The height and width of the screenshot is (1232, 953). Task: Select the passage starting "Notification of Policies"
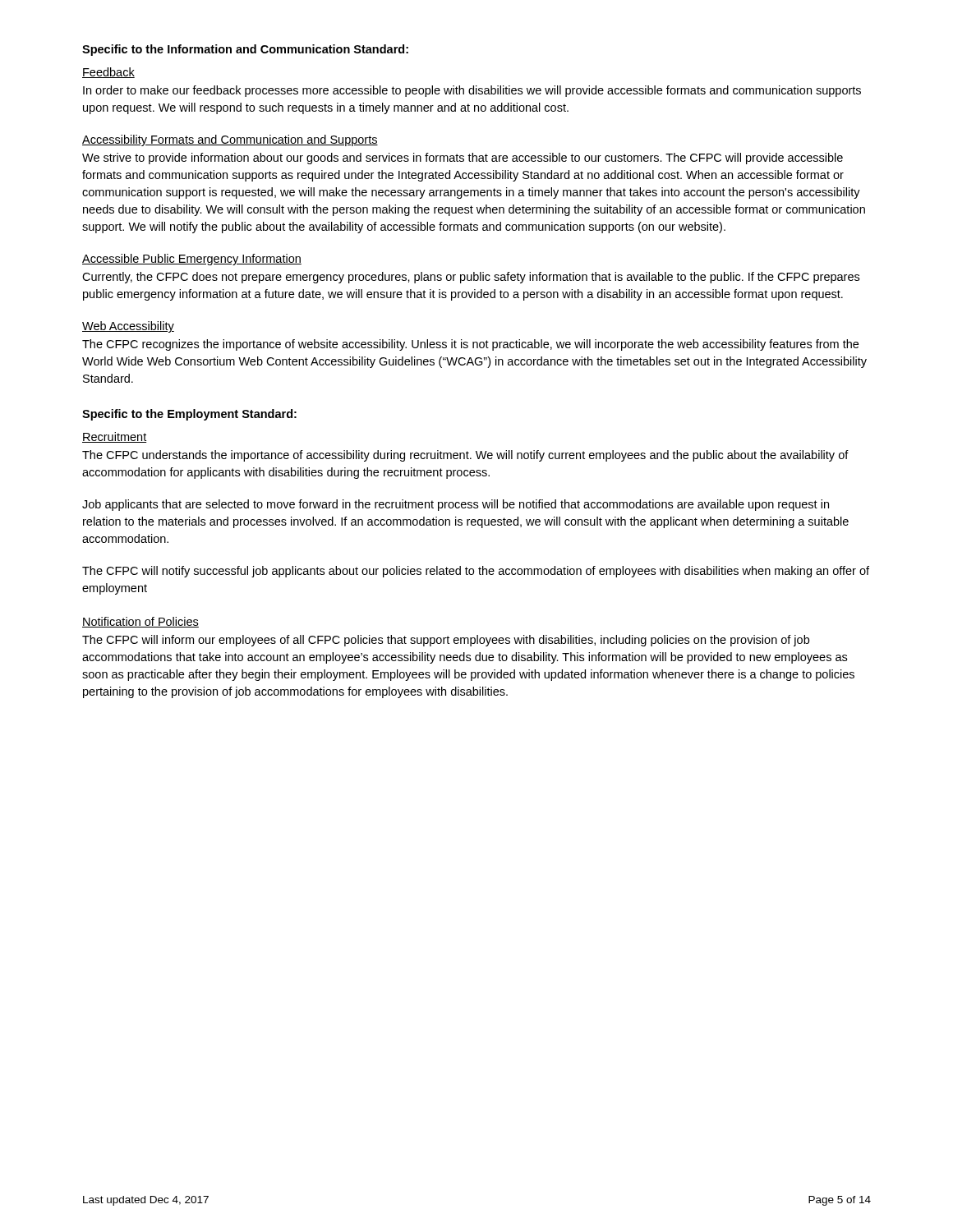140,622
